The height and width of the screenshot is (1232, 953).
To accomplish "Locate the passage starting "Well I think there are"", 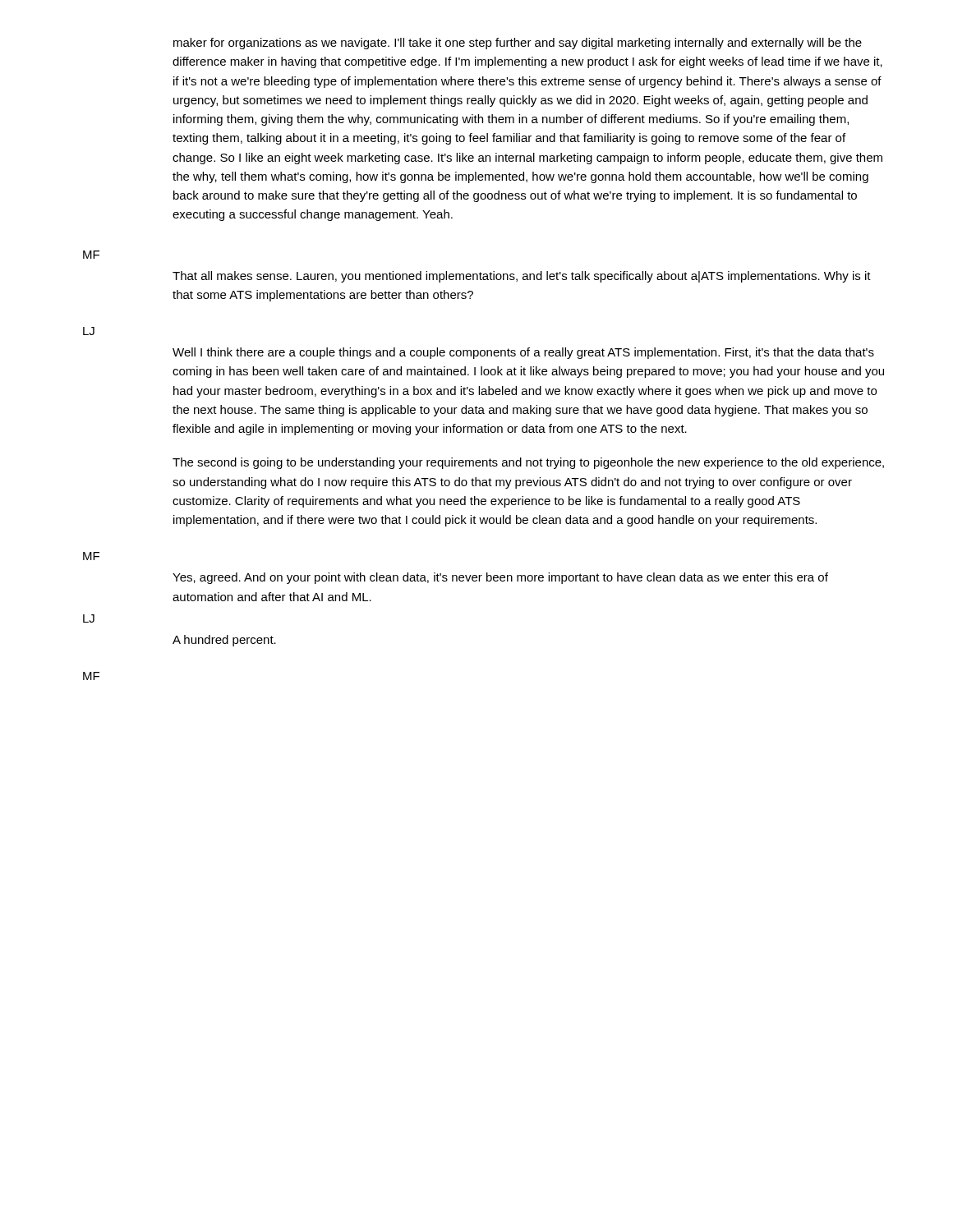I will (x=529, y=390).
